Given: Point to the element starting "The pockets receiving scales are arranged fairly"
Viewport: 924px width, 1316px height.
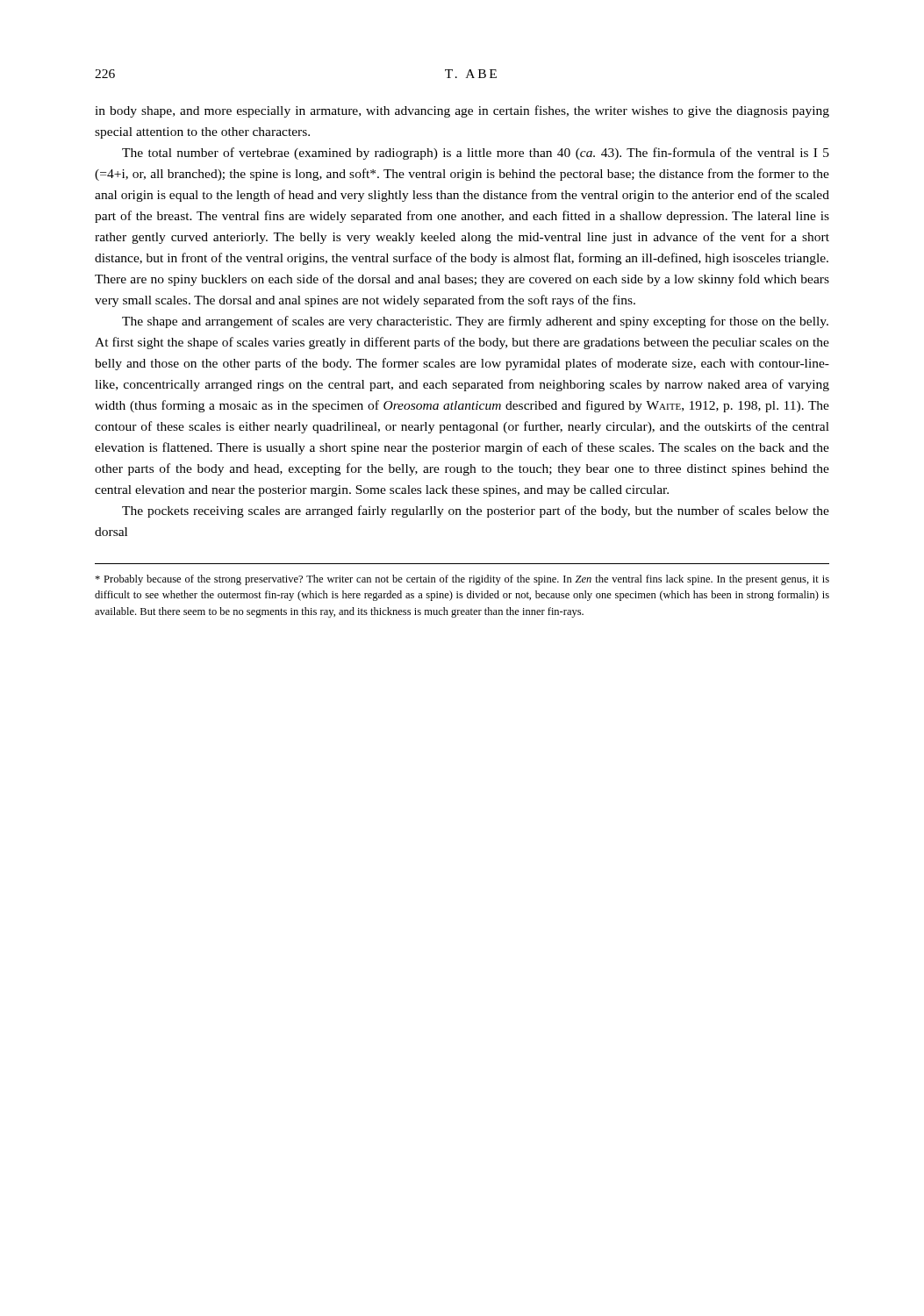Looking at the screenshot, I should [x=462, y=521].
